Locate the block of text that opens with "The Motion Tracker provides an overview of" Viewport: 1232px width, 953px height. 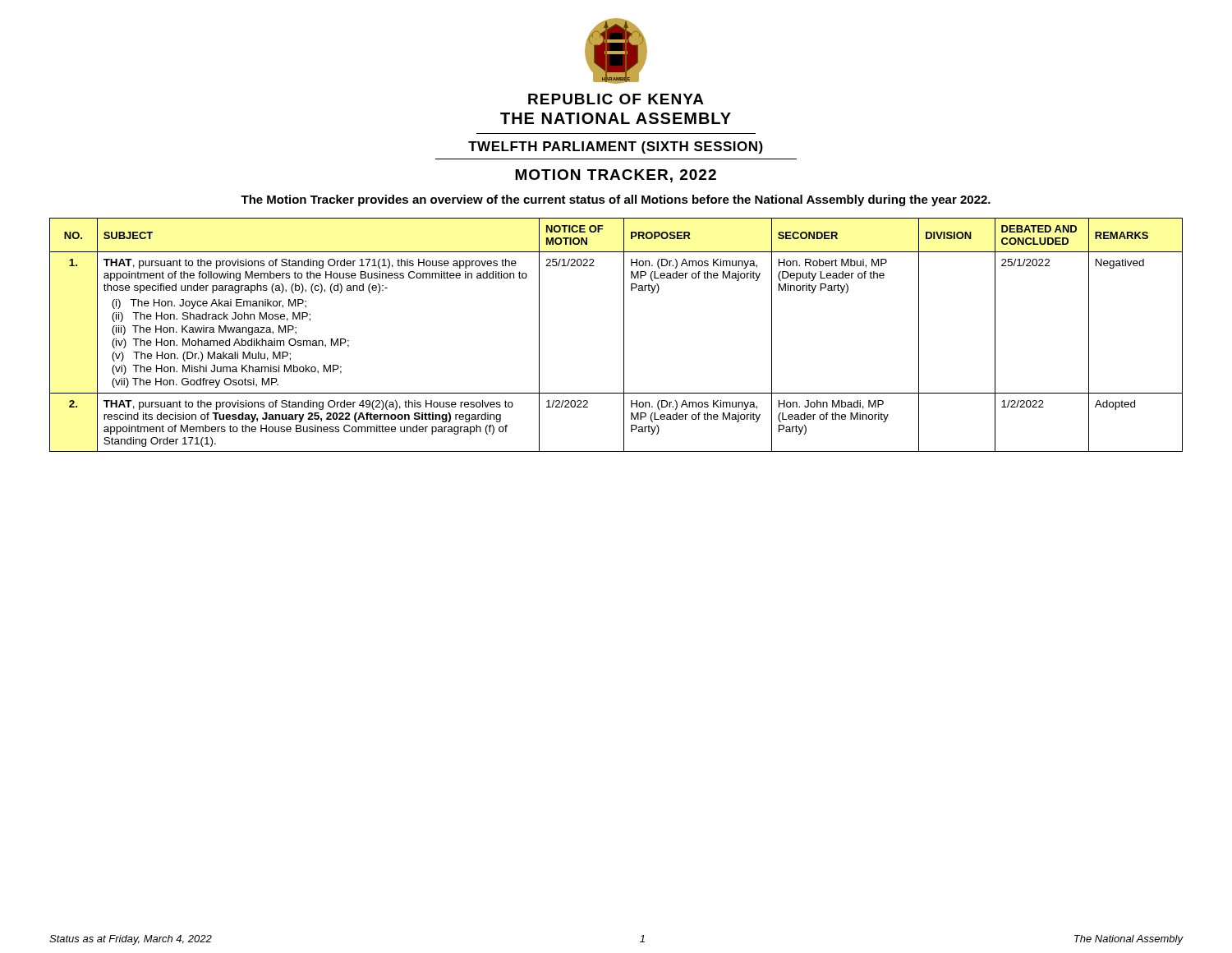pos(616,199)
